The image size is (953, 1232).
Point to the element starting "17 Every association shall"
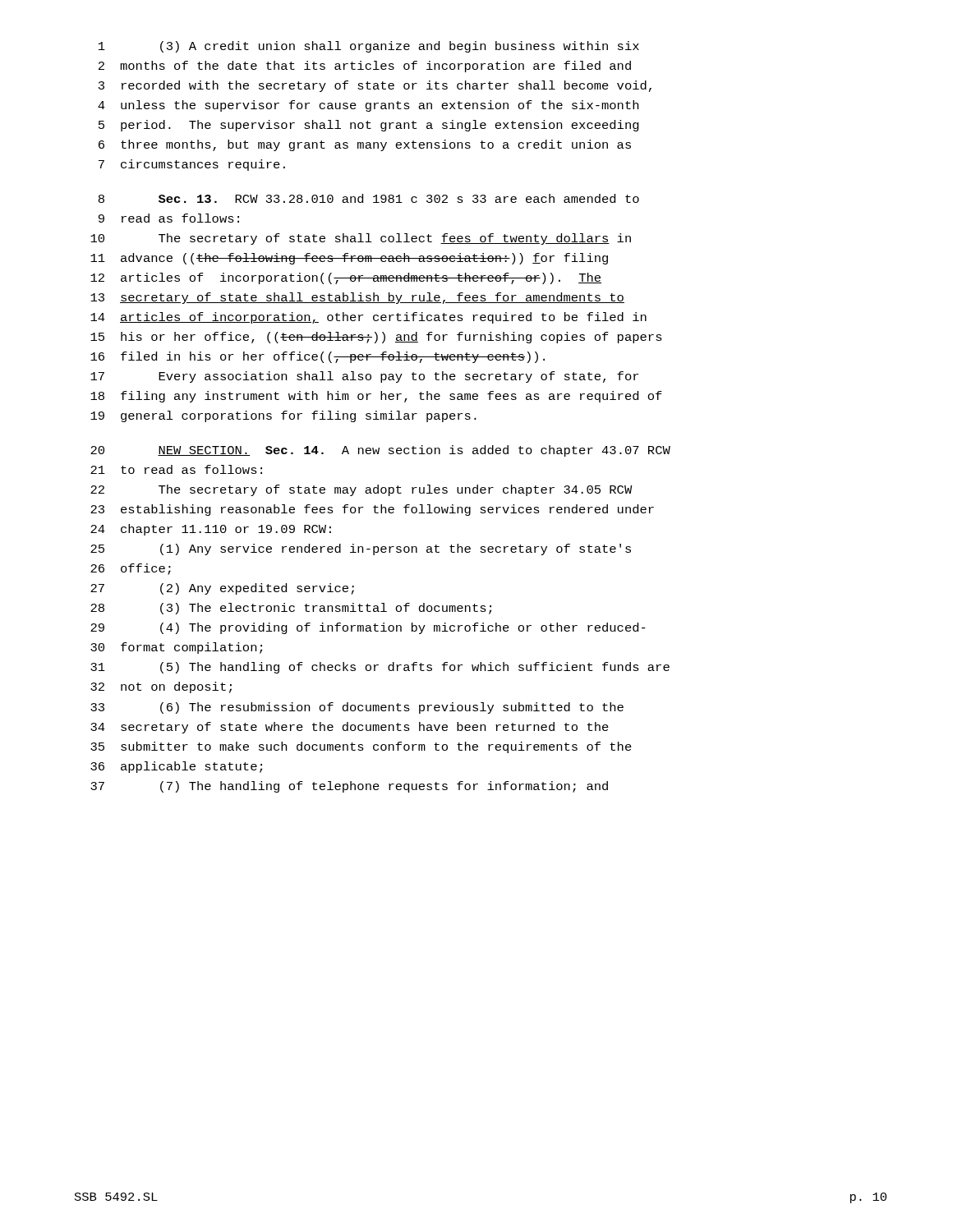point(481,397)
